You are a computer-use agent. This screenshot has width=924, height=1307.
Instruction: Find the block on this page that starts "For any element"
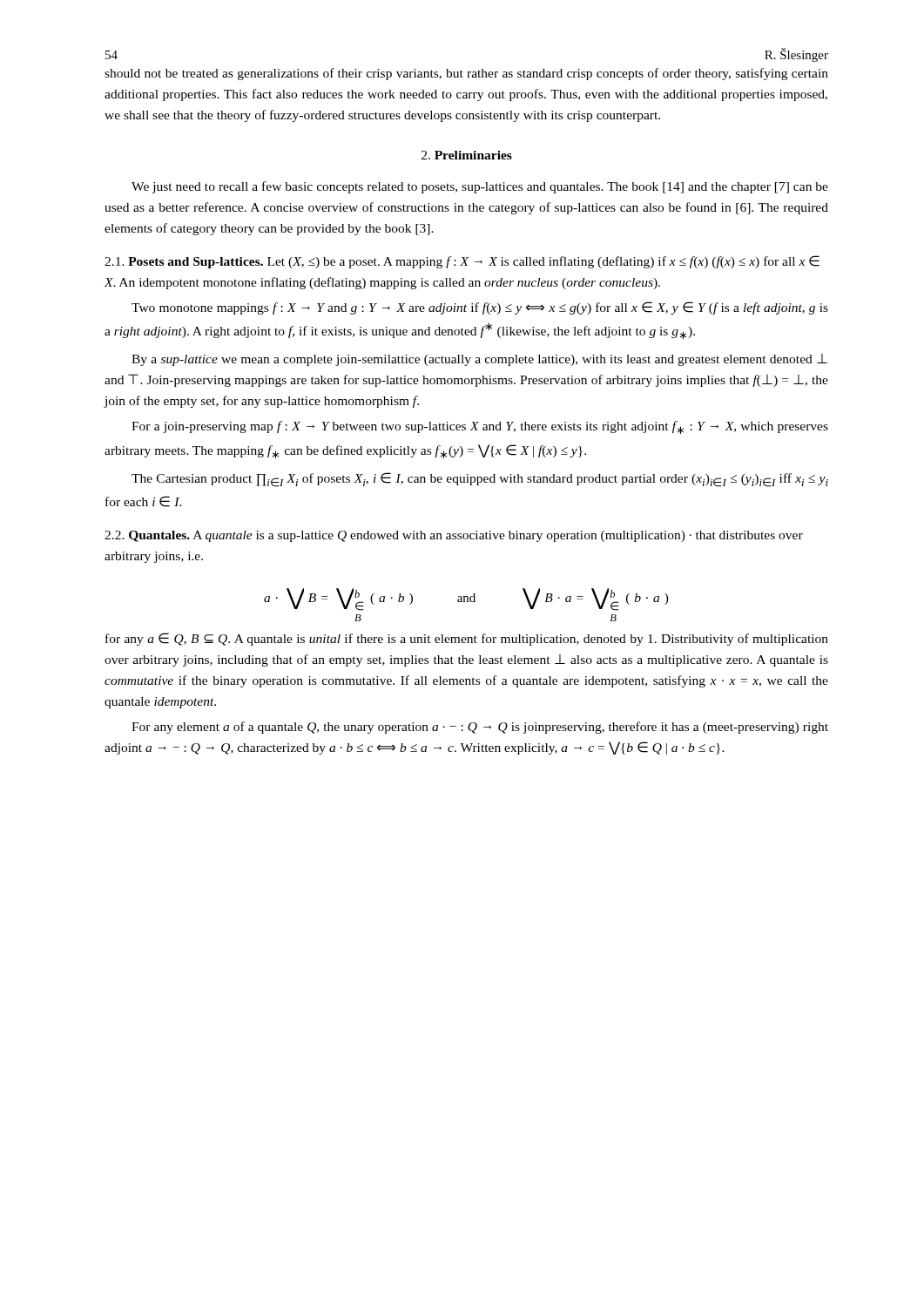(x=466, y=737)
